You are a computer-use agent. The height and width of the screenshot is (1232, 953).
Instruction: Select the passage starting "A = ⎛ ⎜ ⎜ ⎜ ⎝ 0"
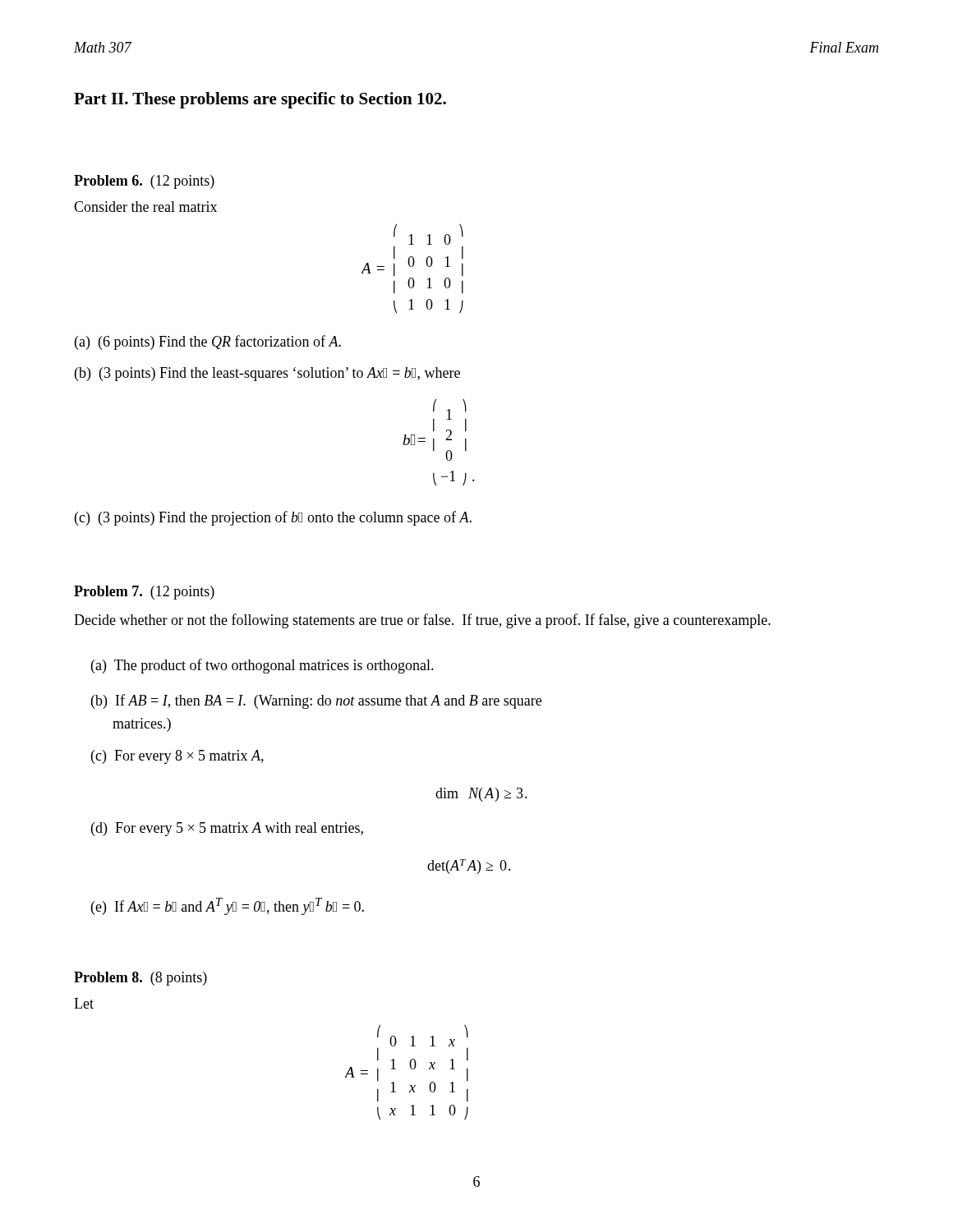pyautogui.click(x=419, y=1074)
